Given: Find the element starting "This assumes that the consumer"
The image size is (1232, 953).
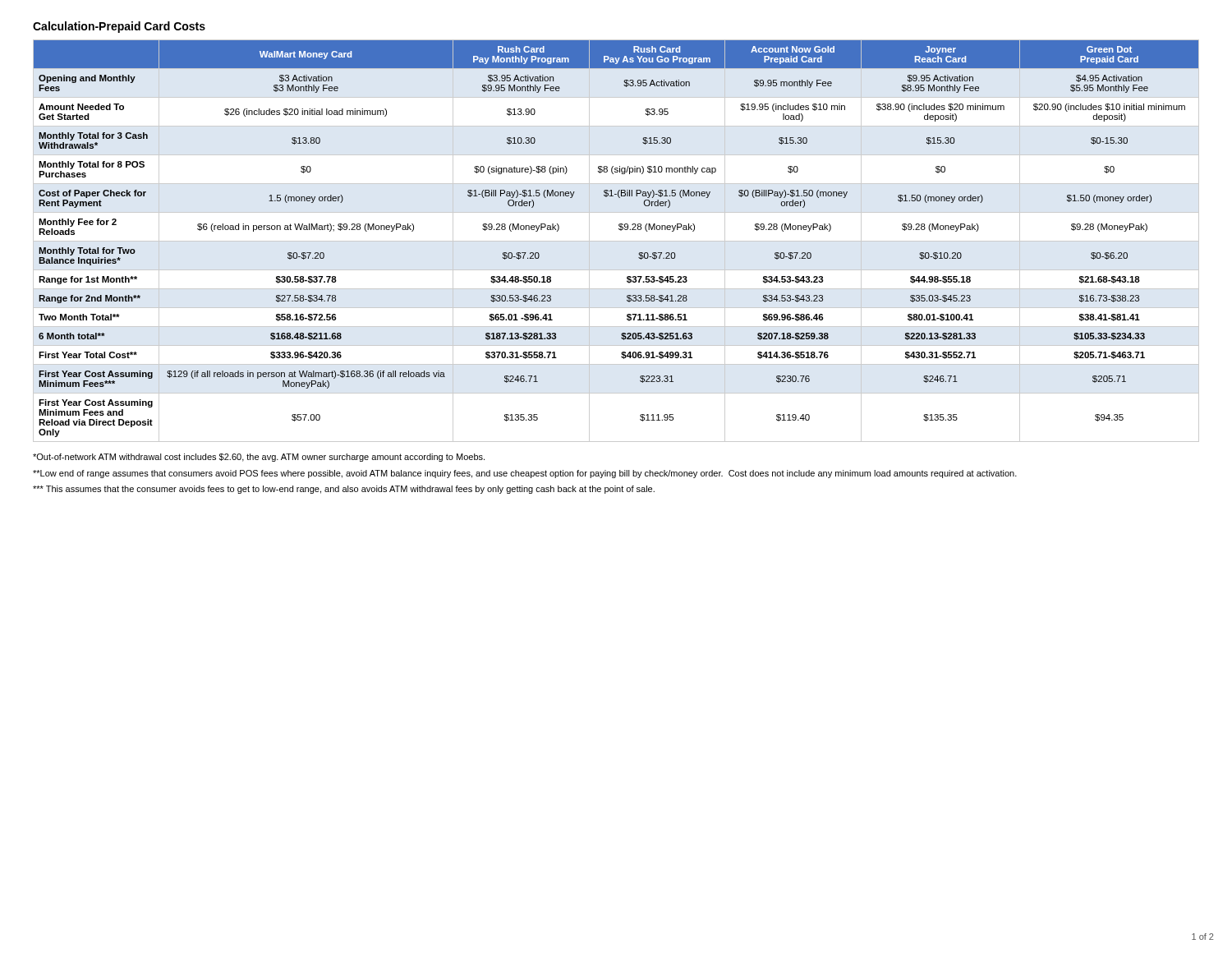Looking at the screenshot, I should click(x=344, y=489).
